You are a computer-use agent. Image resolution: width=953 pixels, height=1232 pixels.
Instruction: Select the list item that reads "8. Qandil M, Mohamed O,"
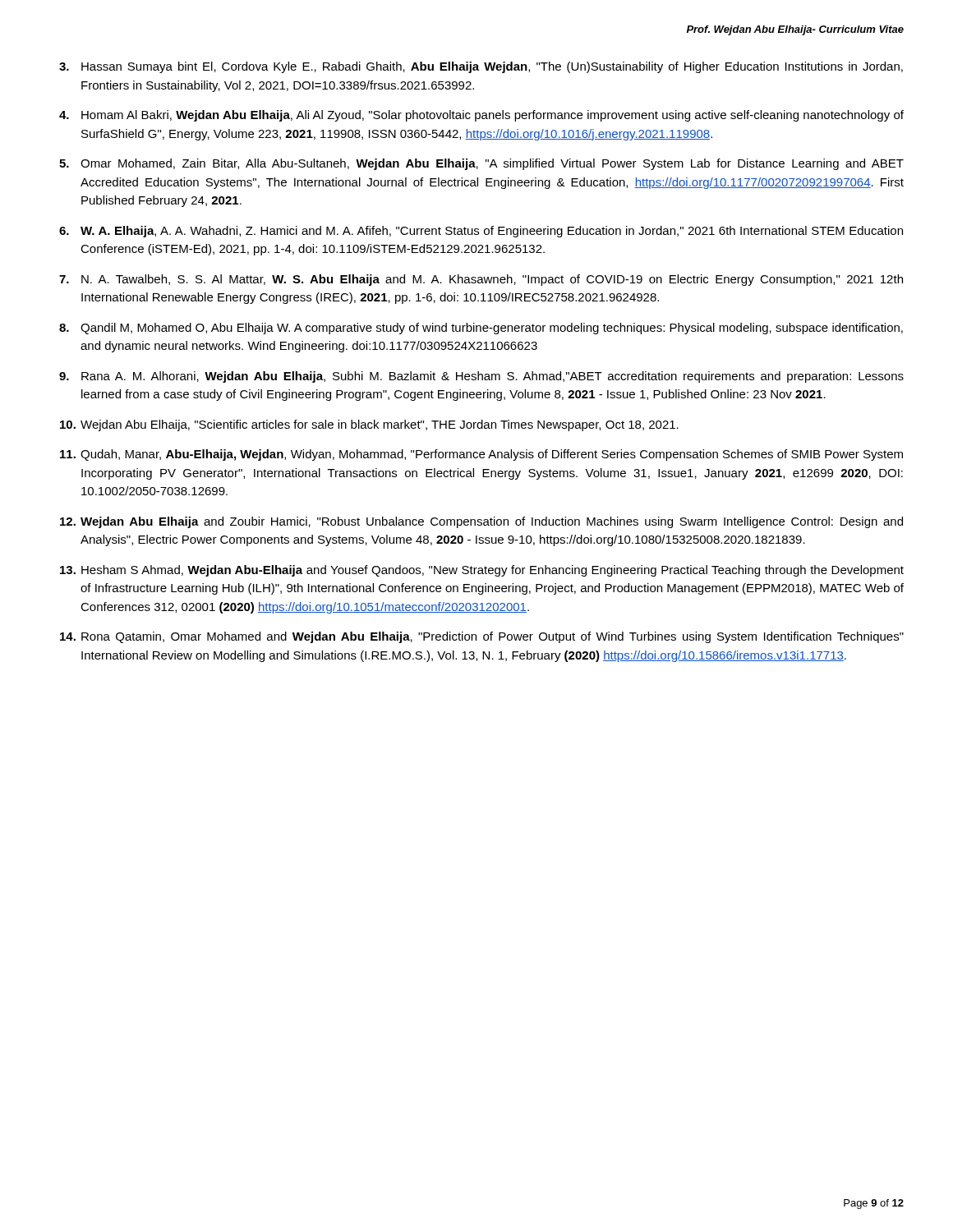[481, 337]
